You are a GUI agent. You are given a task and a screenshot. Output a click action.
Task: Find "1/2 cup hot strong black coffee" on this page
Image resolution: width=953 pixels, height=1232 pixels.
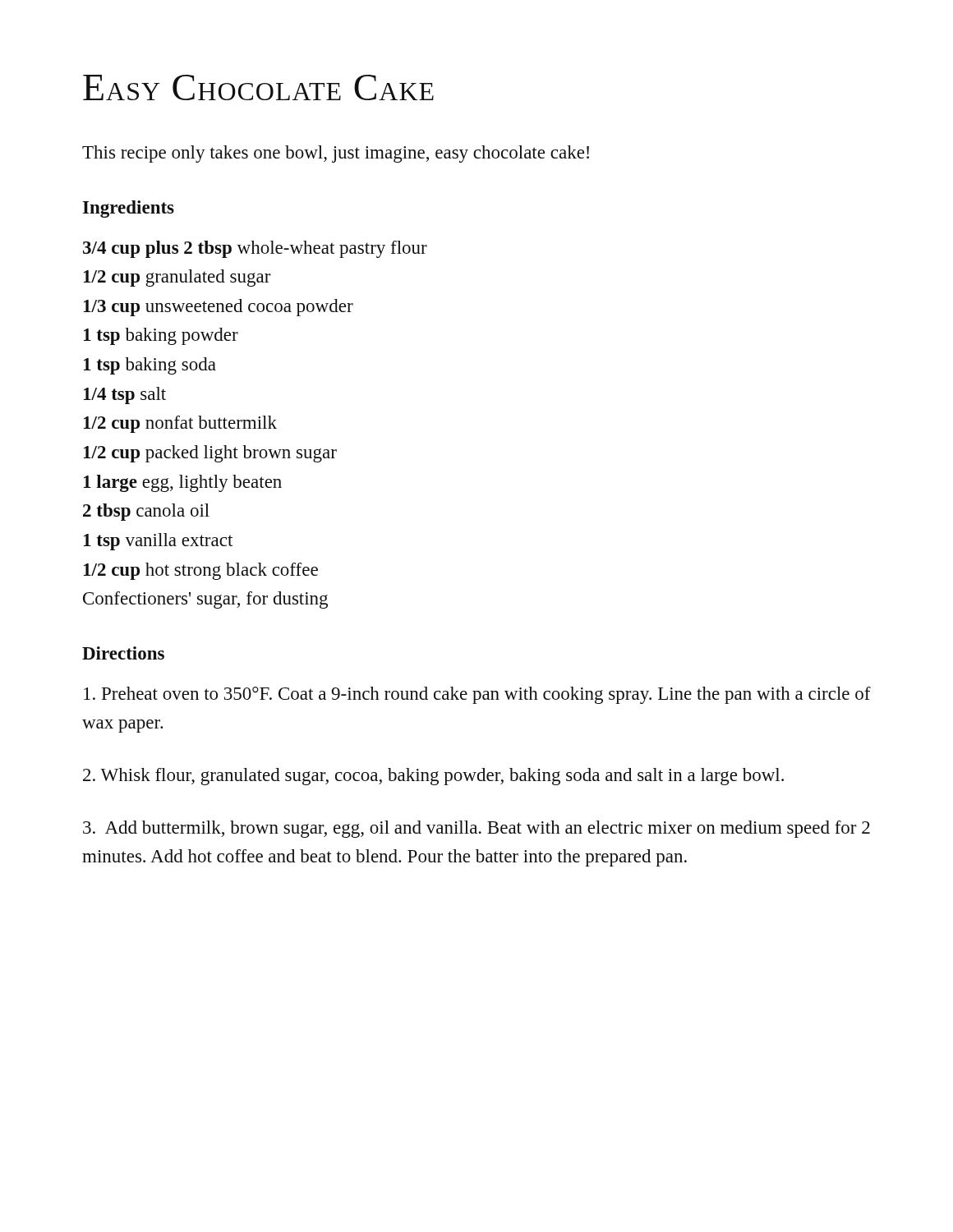[x=200, y=569]
